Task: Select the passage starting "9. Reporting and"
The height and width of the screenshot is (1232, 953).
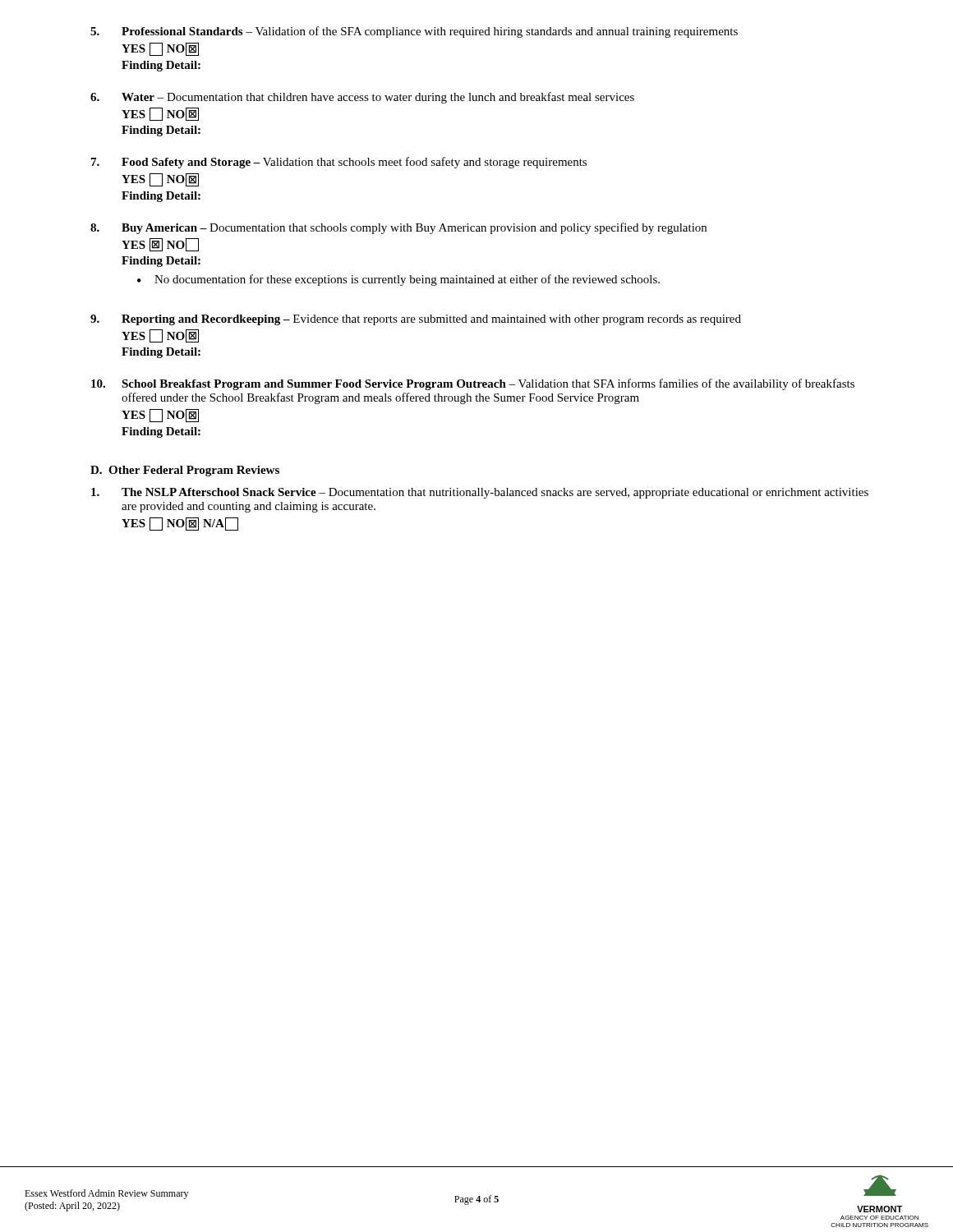Action: tap(416, 320)
